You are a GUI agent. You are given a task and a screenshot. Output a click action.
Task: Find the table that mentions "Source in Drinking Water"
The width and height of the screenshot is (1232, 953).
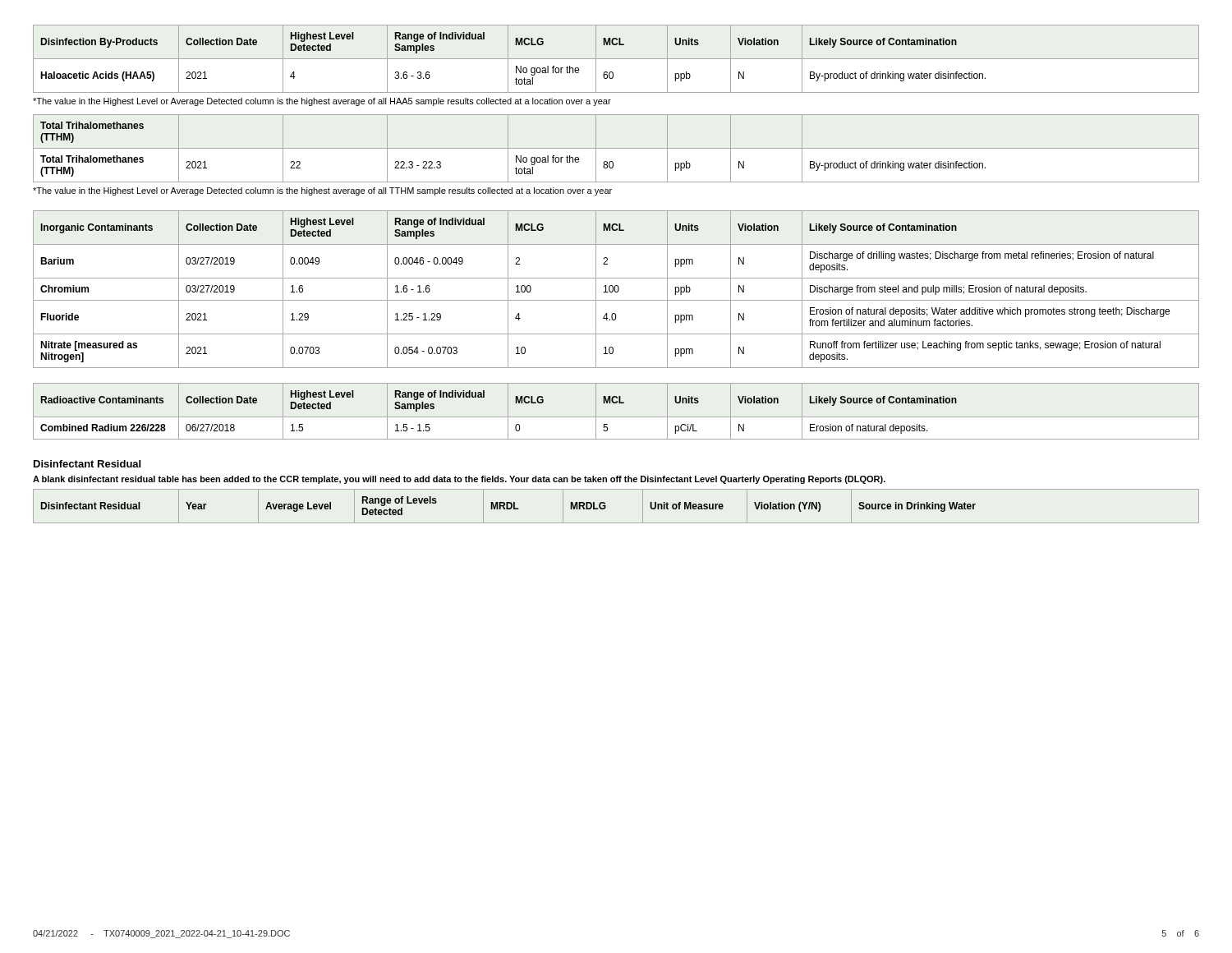click(616, 506)
